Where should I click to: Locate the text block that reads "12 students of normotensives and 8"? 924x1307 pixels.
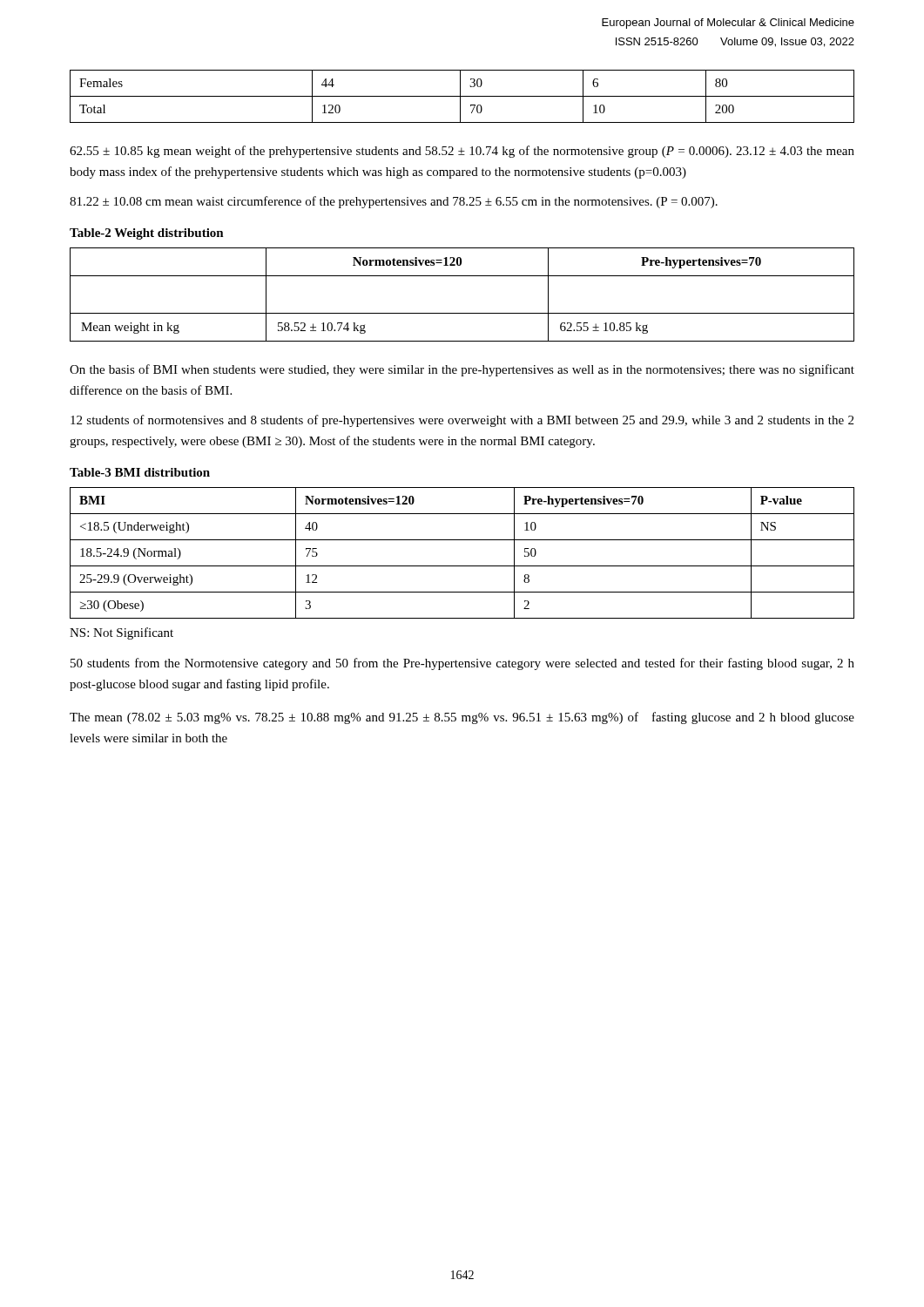[462, 430]
